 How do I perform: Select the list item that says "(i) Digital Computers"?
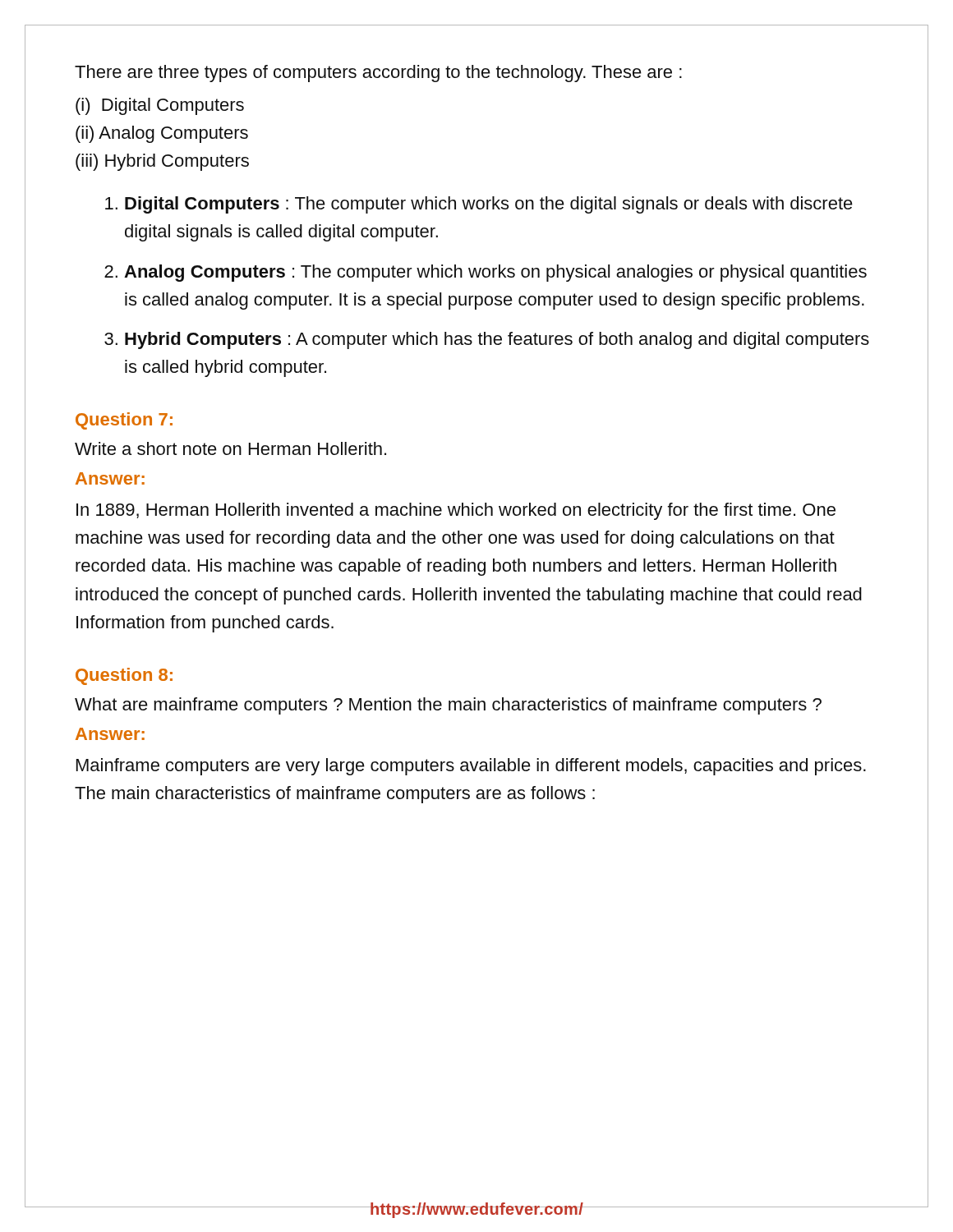160,105
